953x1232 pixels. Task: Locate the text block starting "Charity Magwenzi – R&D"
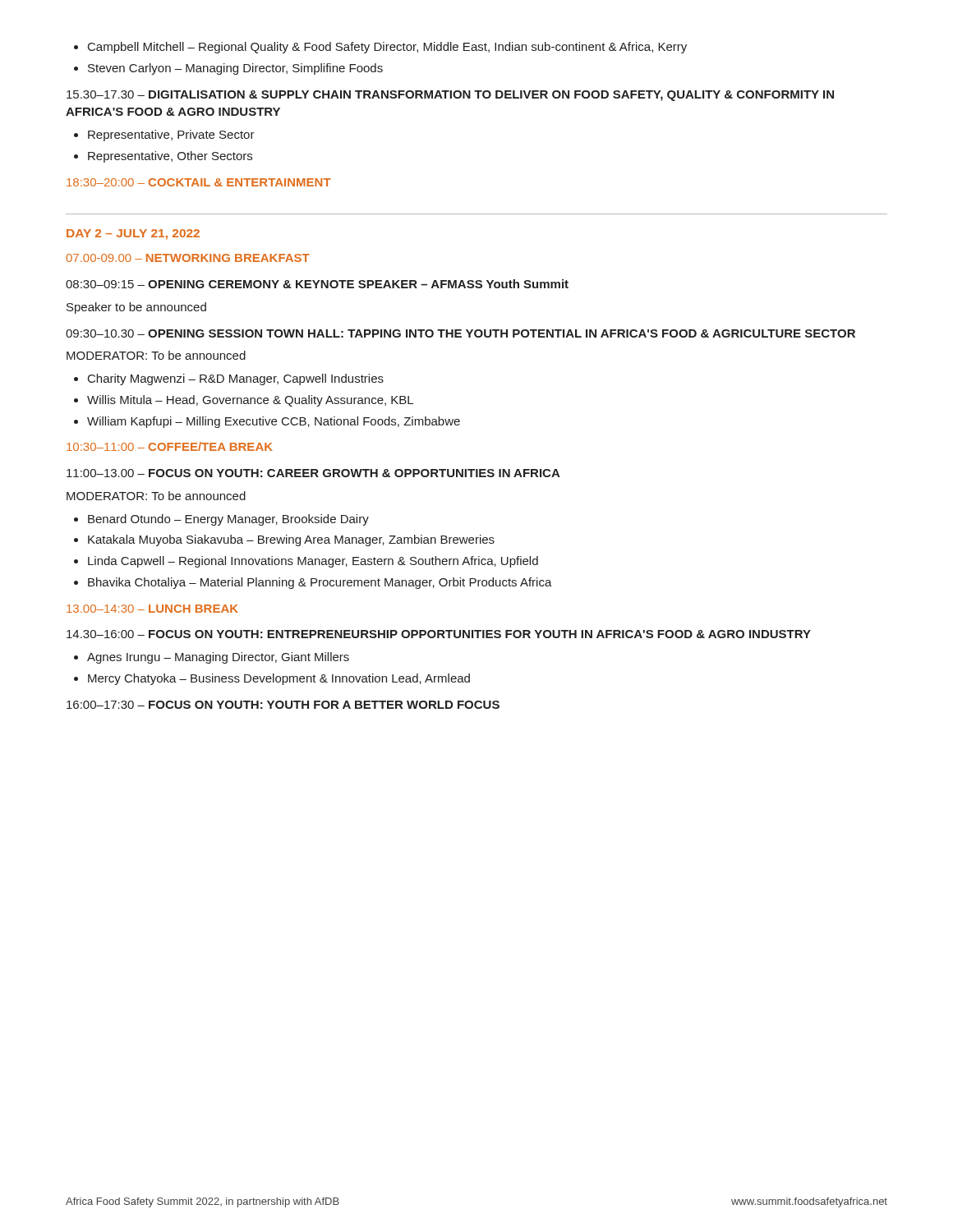coord(236,379)
